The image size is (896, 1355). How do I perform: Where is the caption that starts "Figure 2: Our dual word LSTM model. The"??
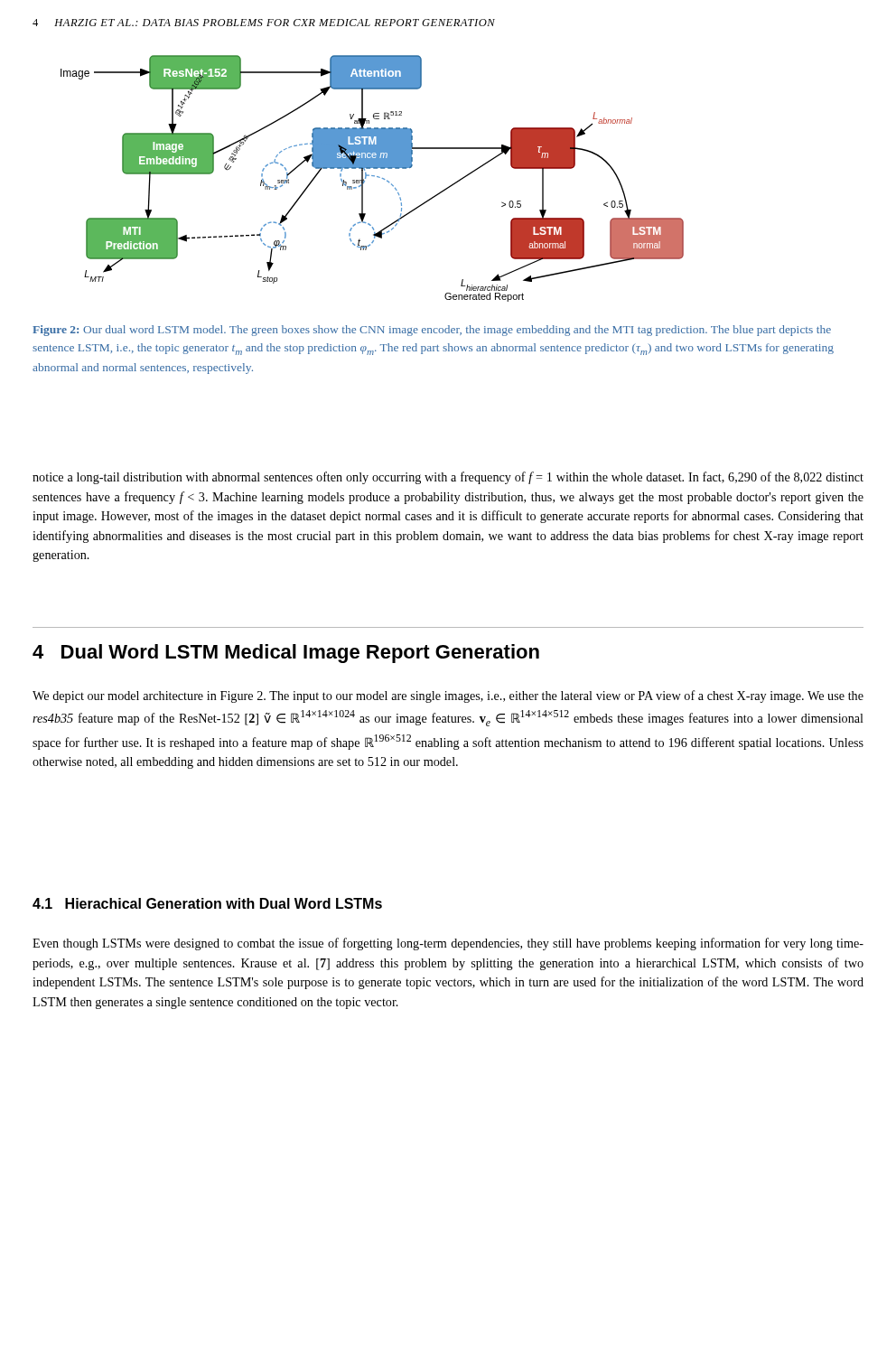pyautogui.click(x=448, y=349)
